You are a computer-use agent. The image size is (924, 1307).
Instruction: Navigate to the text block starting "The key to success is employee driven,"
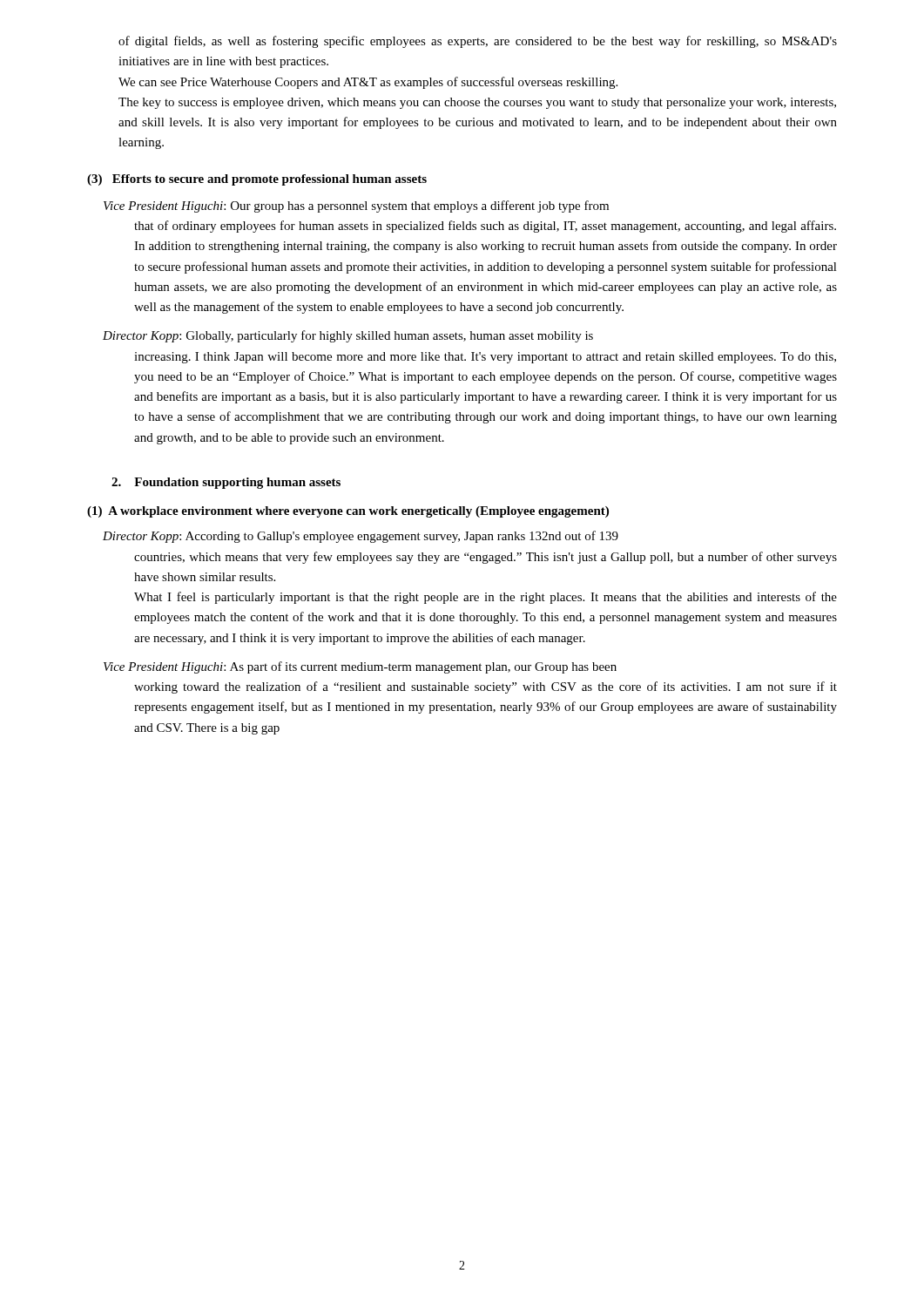(x=478, y=122)
